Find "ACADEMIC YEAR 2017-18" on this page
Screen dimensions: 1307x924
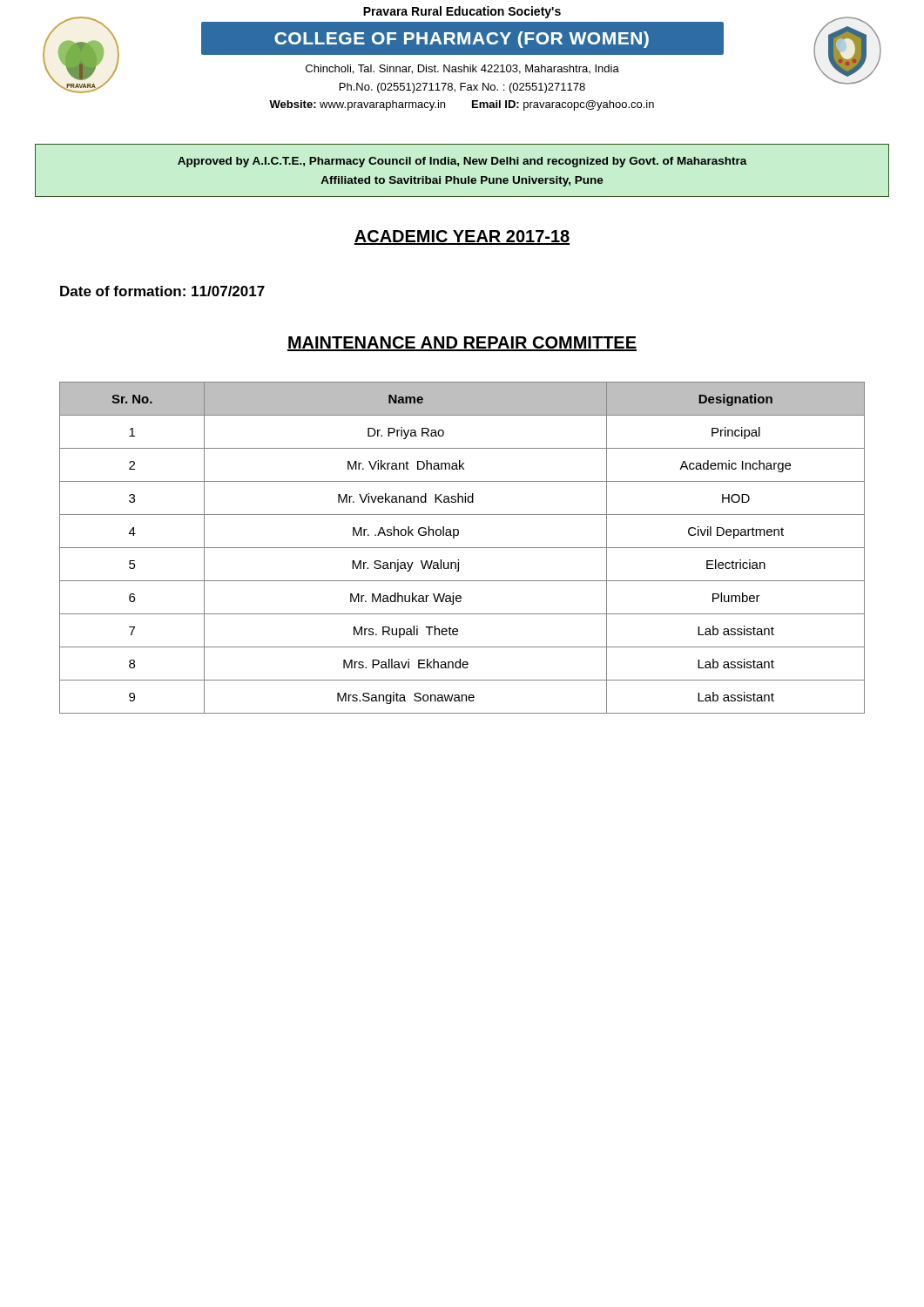[462, 237]
